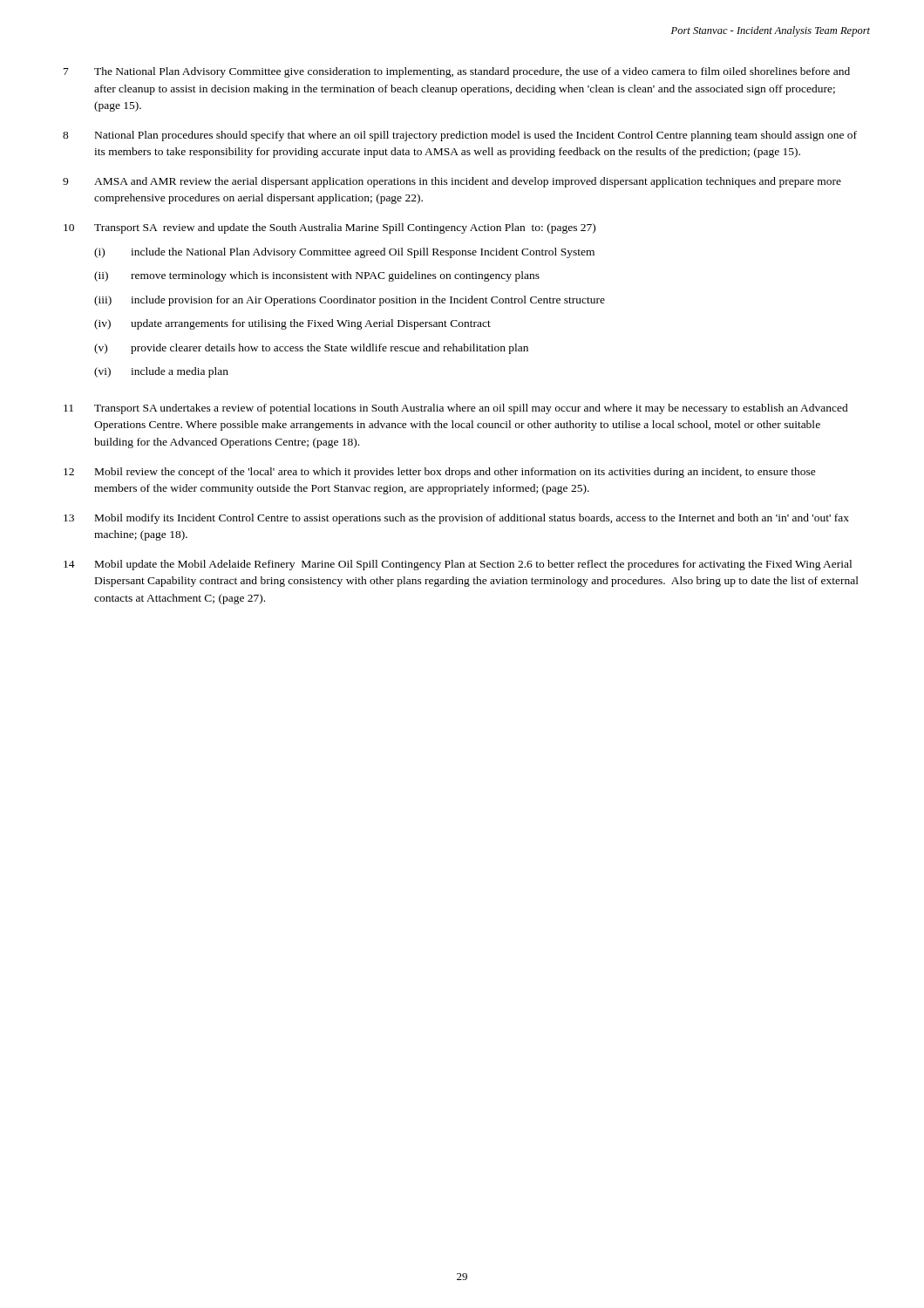Find the block on this page that starts "8 National Plan procedures"

(462, 143)
